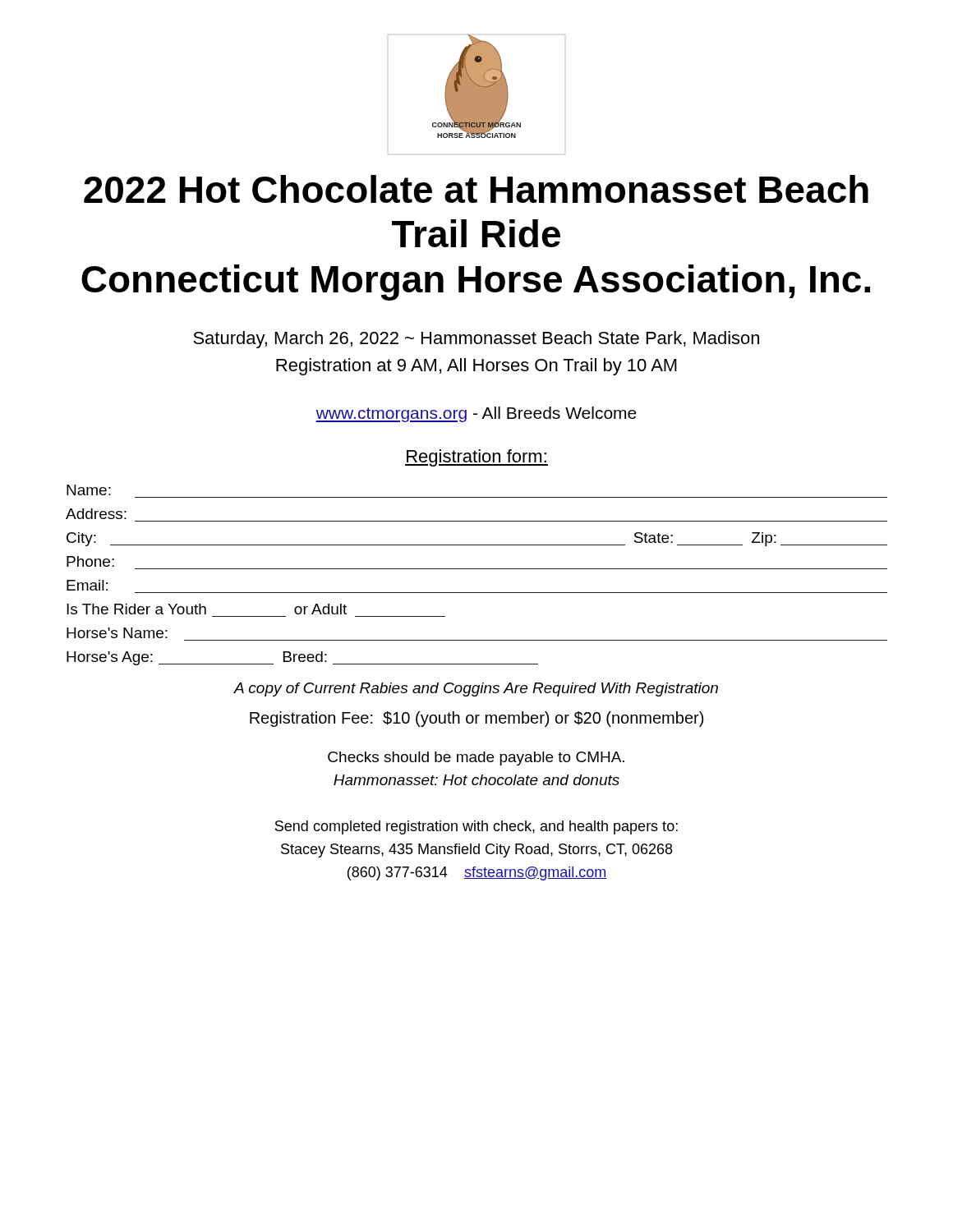Where is the passage that starts "A copy of Current Rabies and Coggins"?
The image size is (953, 1232).
coord(476,688)
